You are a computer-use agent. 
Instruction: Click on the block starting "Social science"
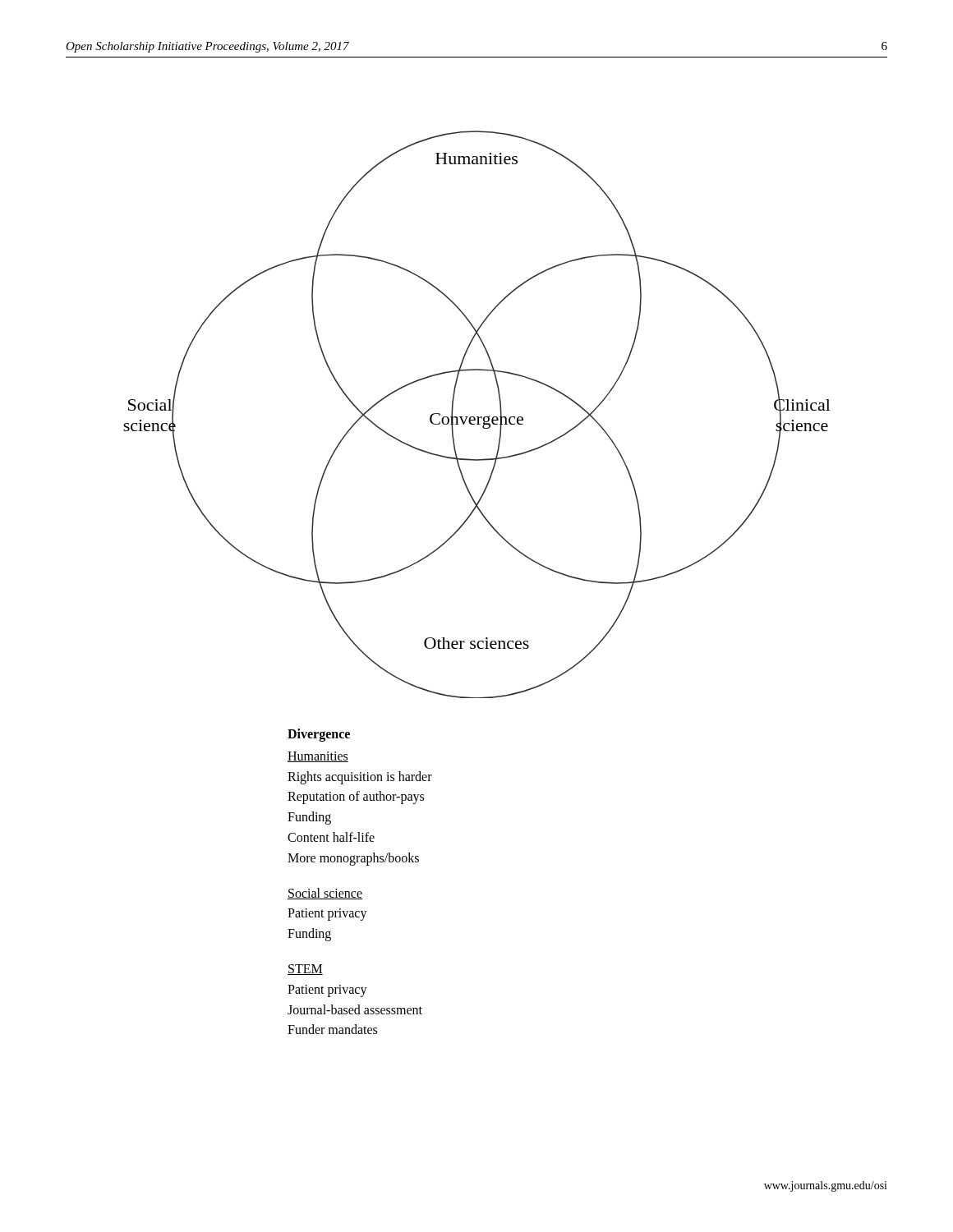[x=325, y=893]
